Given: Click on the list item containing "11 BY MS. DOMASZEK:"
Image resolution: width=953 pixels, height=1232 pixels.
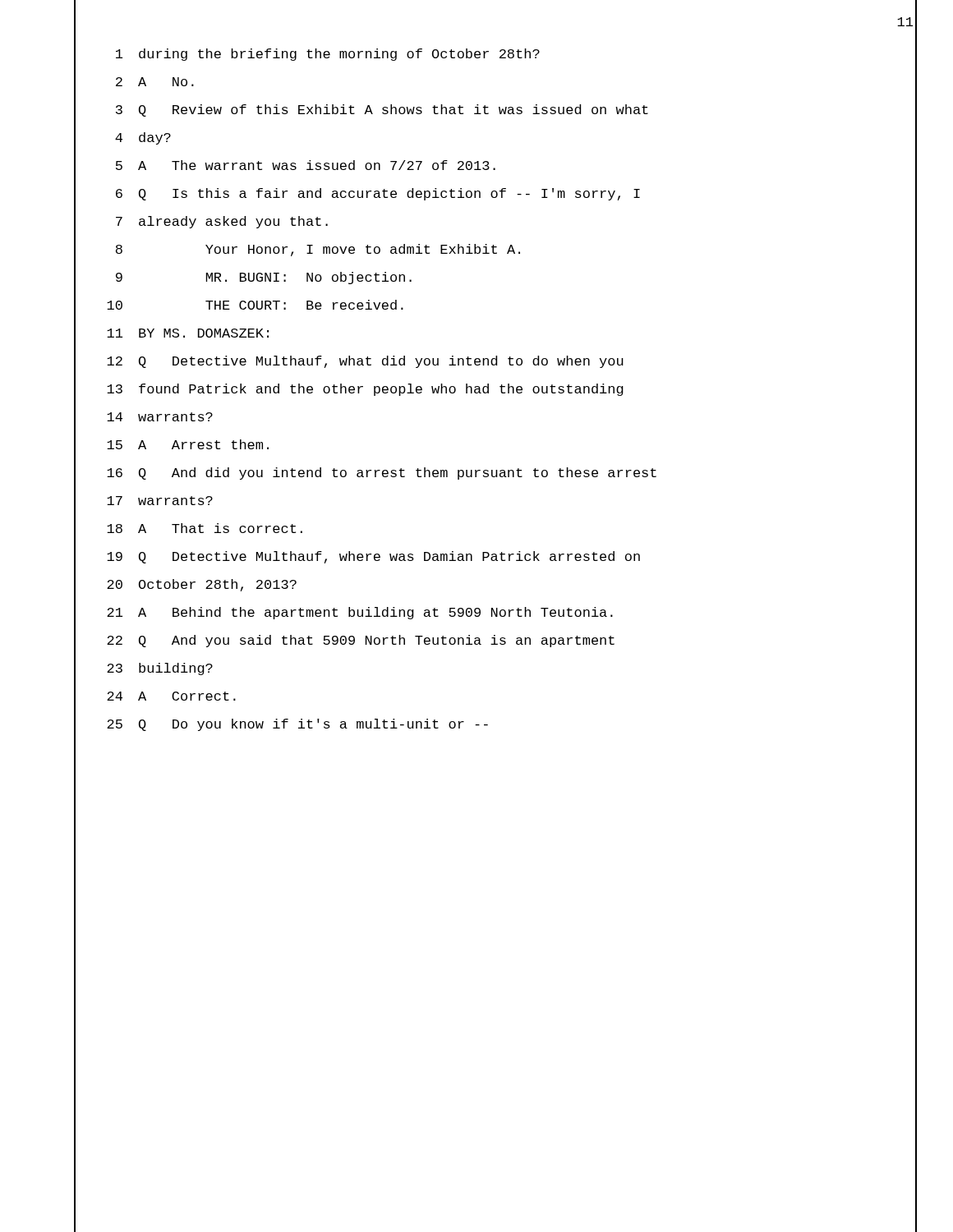Looking at the screenshot, I should tap(167, 333).
